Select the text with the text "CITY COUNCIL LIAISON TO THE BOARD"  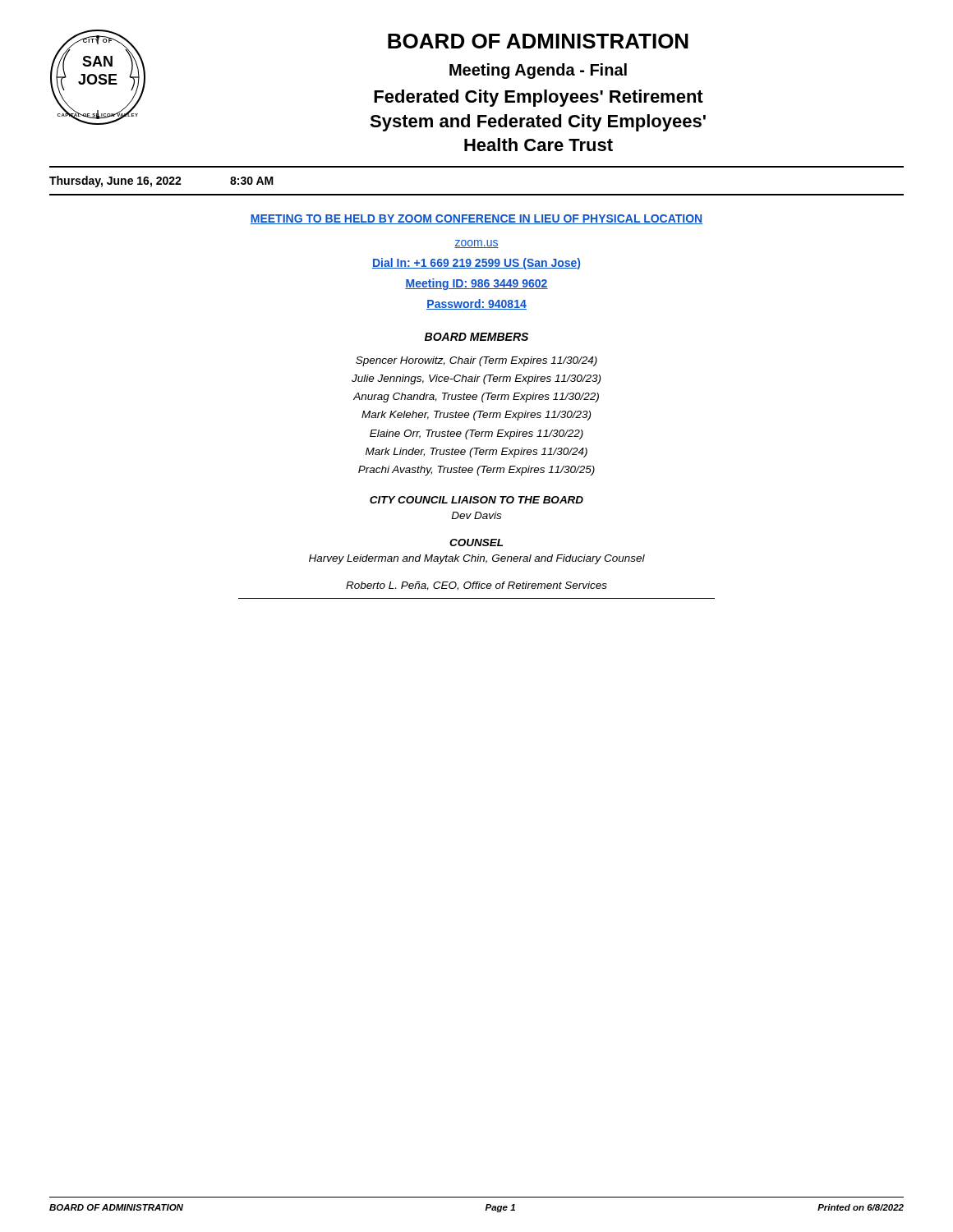point(476,500)
